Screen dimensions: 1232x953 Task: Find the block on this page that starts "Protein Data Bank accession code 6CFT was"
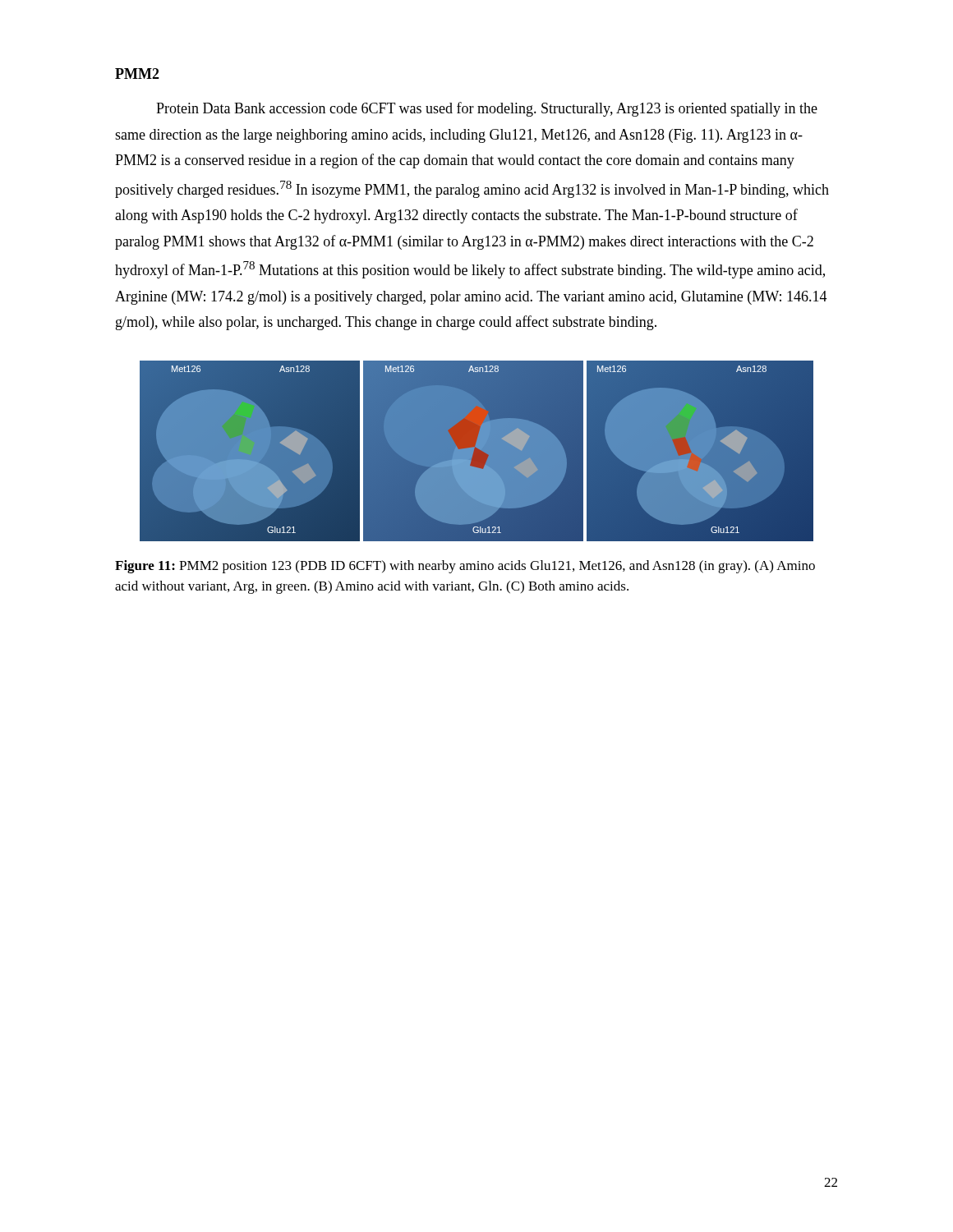pyautogui.click(x=476, y=216)
